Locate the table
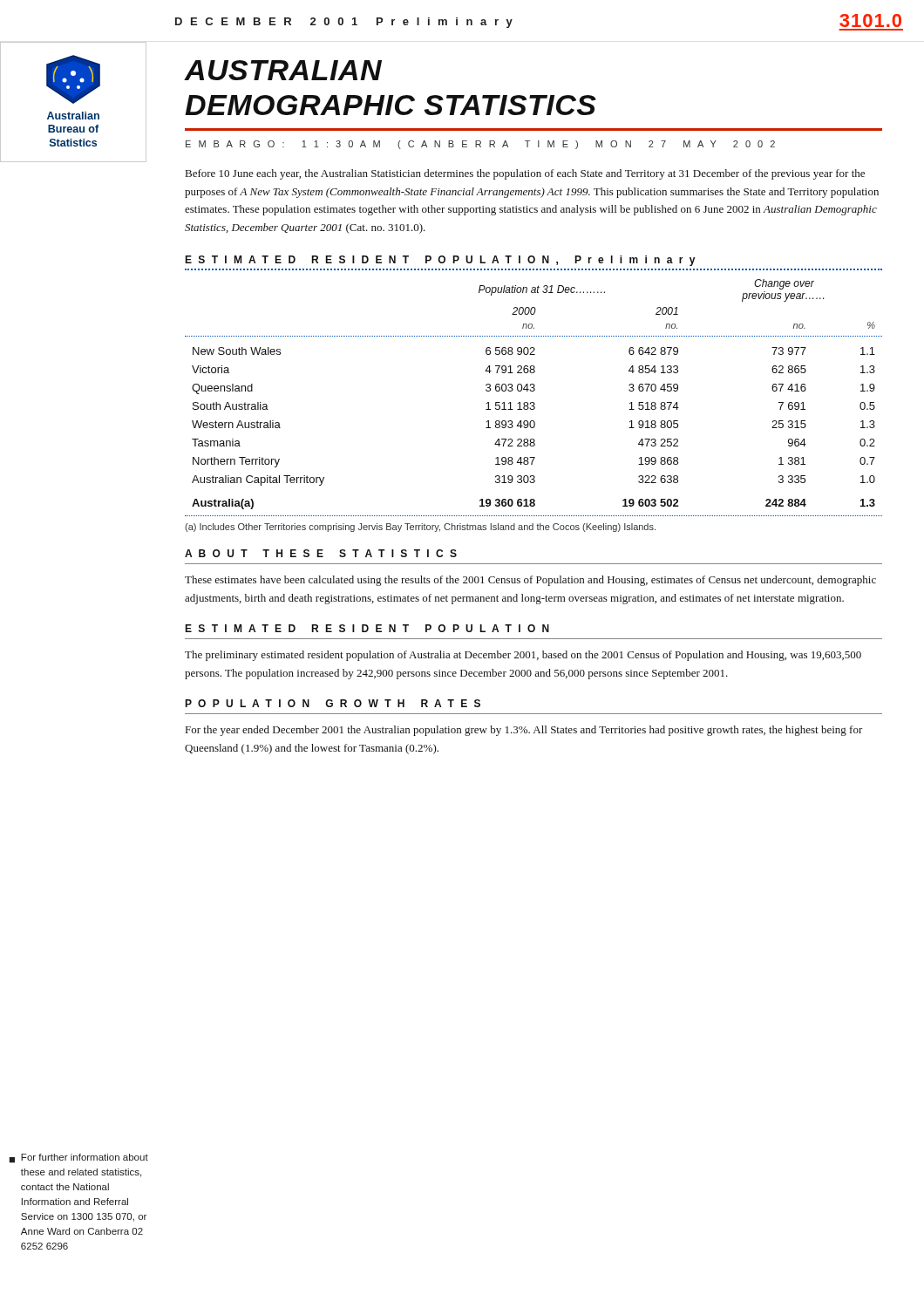This screenshot has height=1308, width=924. pyautogui.click(x=533, y=397)
